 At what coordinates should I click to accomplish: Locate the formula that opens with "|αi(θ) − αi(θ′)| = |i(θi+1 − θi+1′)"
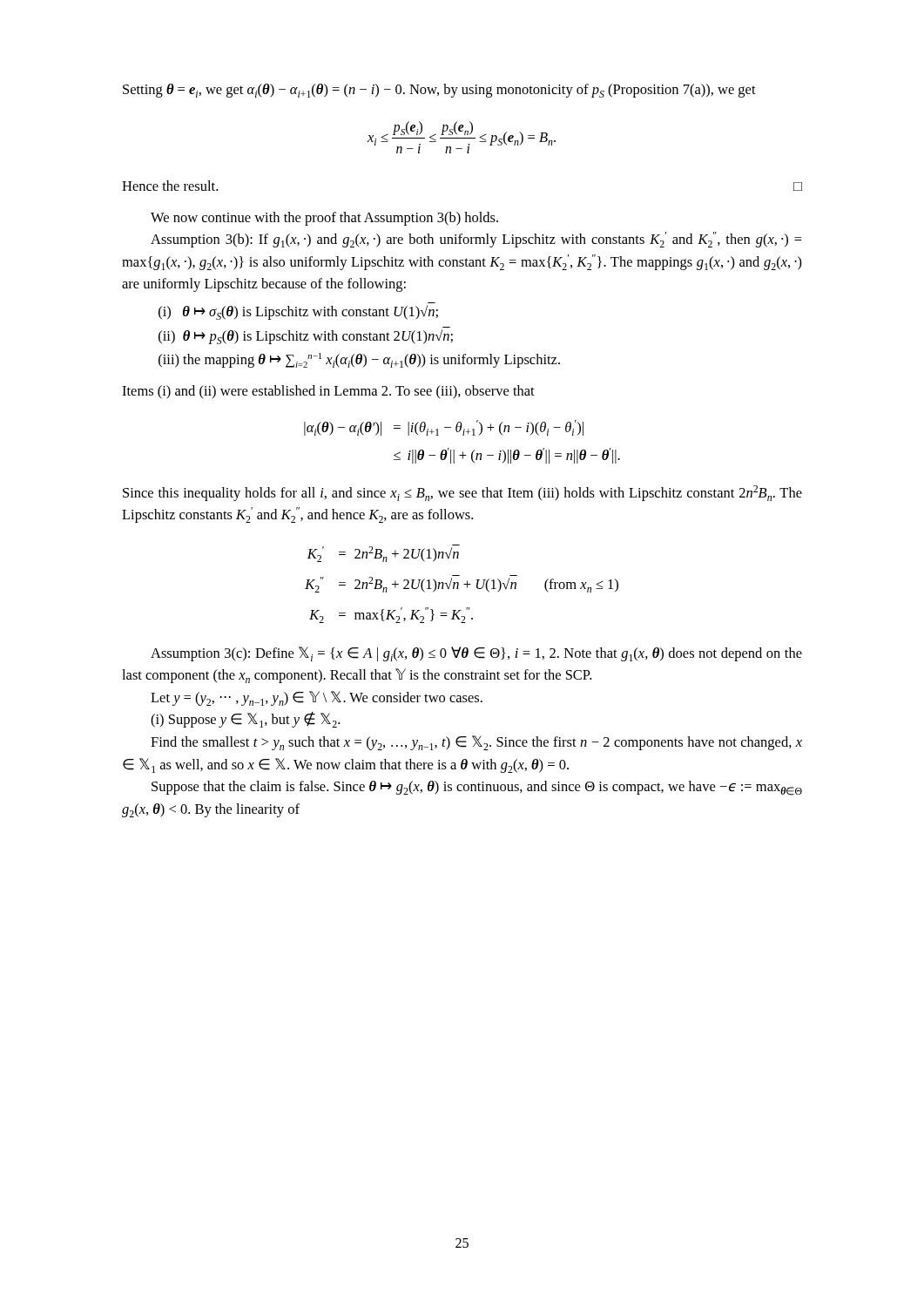(x=462, y=442)
